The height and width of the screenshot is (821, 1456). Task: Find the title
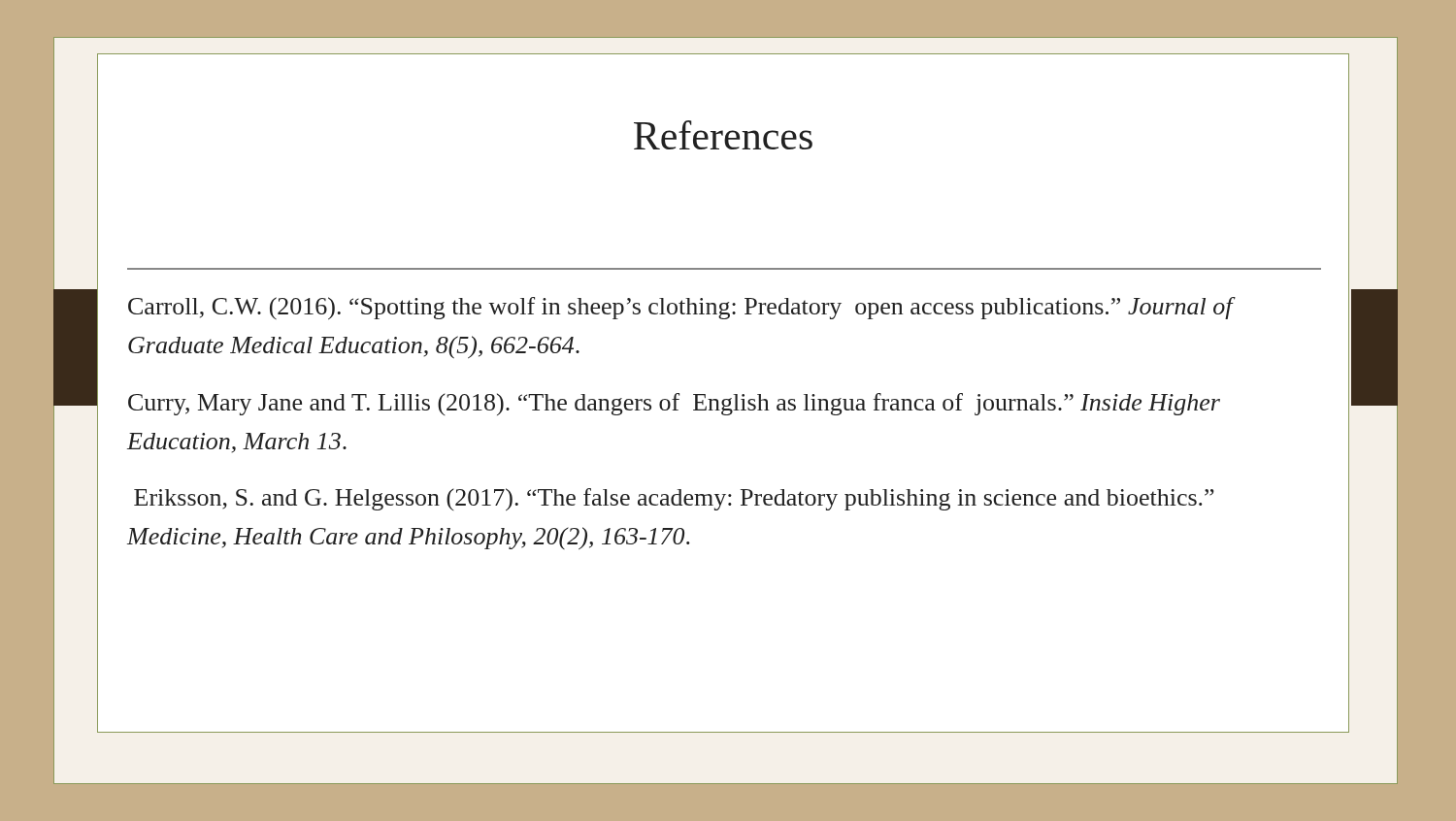coord(723,136)
